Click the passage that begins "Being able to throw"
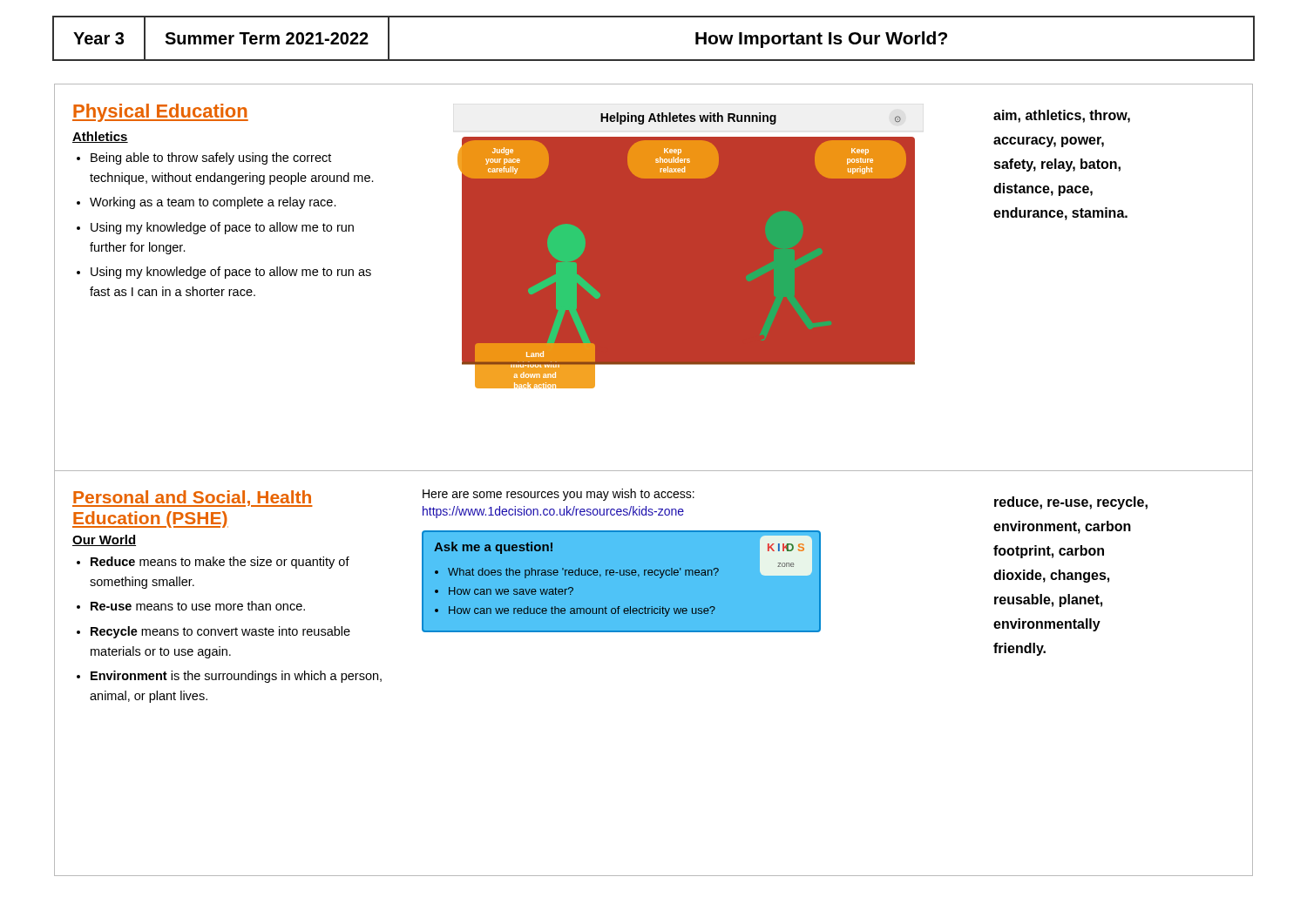 coord(232,168)
